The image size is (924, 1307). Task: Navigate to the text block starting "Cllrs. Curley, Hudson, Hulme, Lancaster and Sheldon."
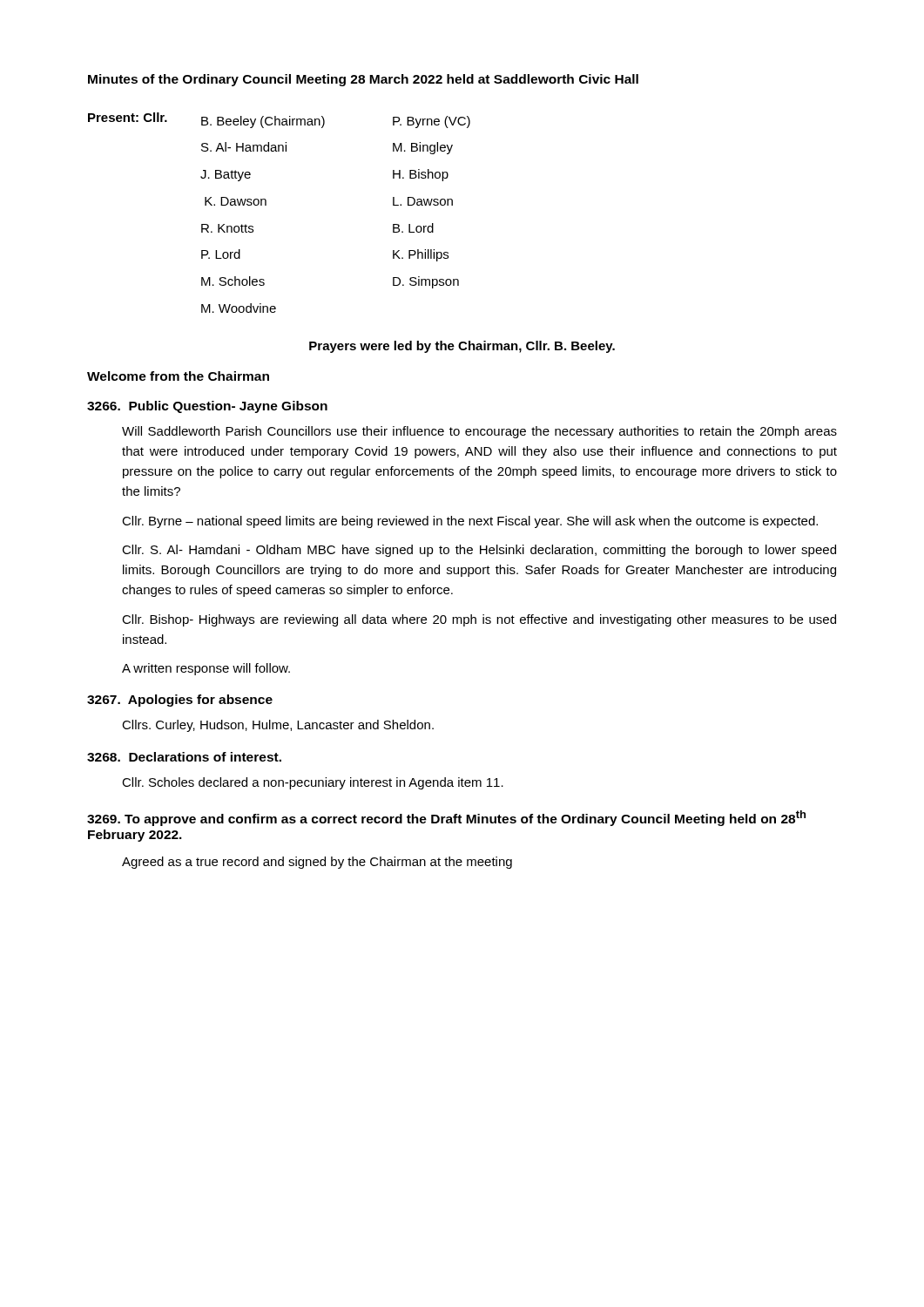[x=278, y=725]
